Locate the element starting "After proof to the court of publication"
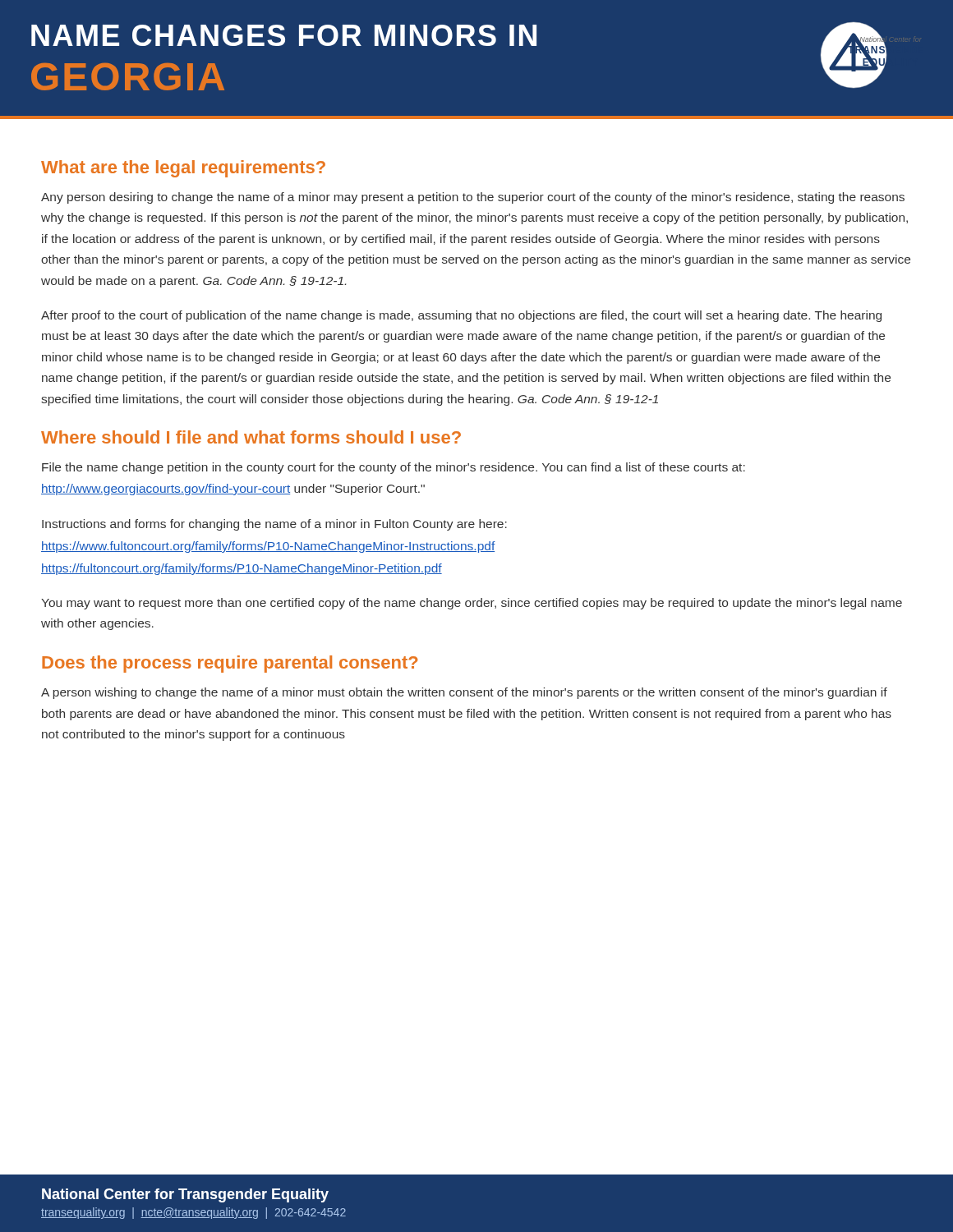The width and height of the screenshot is (953, 1232). pyautogui.click(x=466, y=357)
